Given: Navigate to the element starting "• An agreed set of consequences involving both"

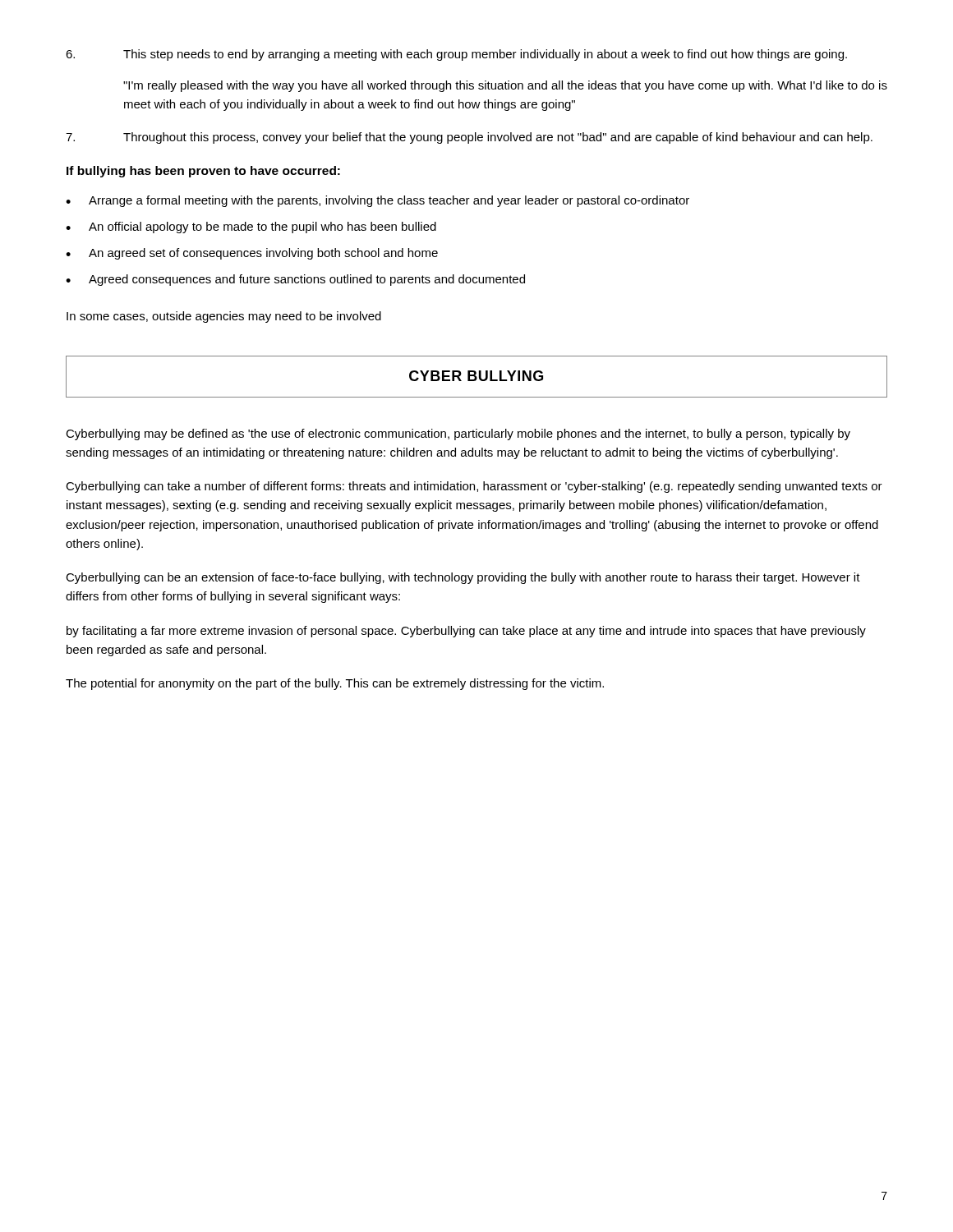Looking at the screenshot, I should (252, 255).
